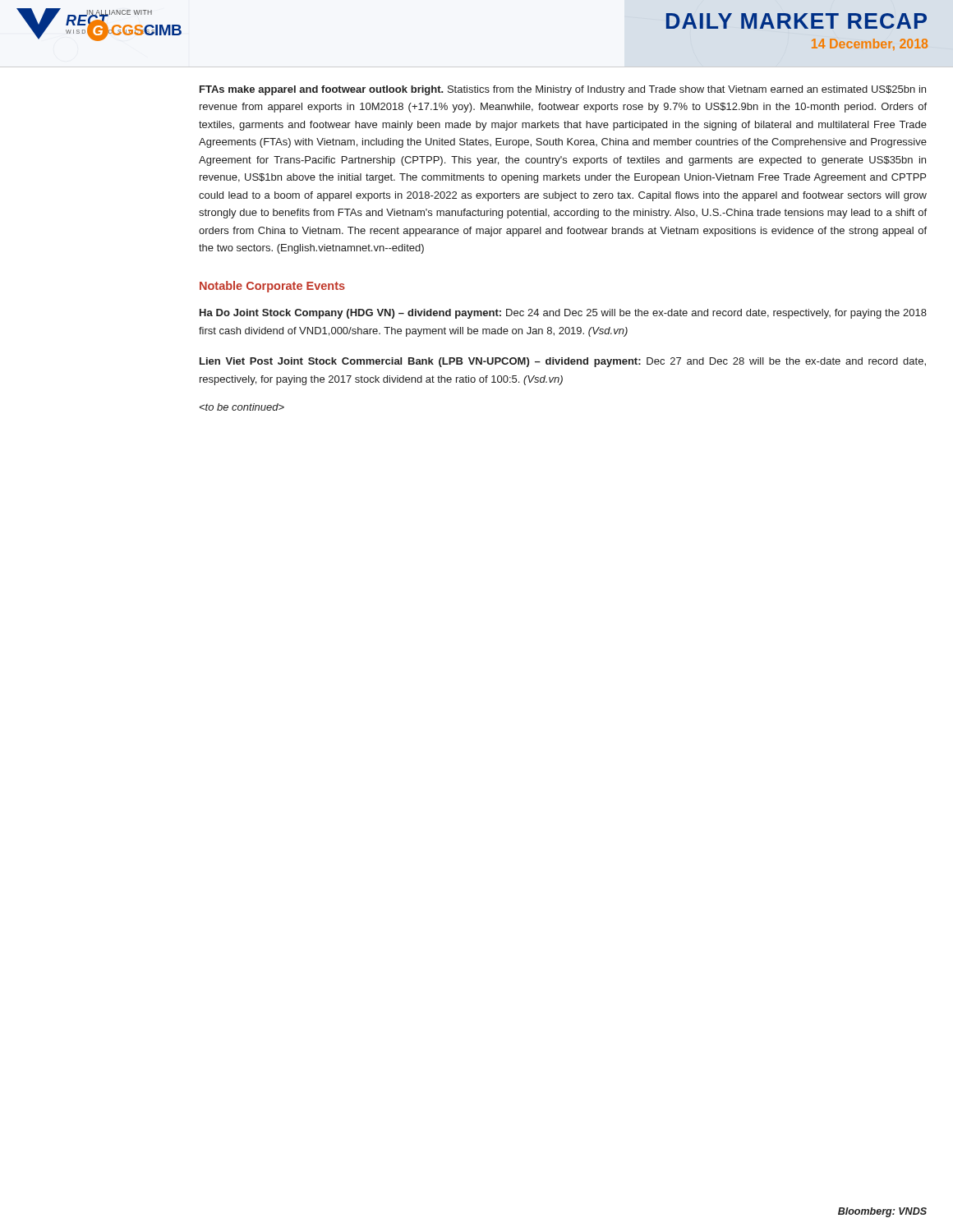
Task: Point to the block starting "FTAs make apparel and footwear outlook bright."
Action: pos(563,168)
